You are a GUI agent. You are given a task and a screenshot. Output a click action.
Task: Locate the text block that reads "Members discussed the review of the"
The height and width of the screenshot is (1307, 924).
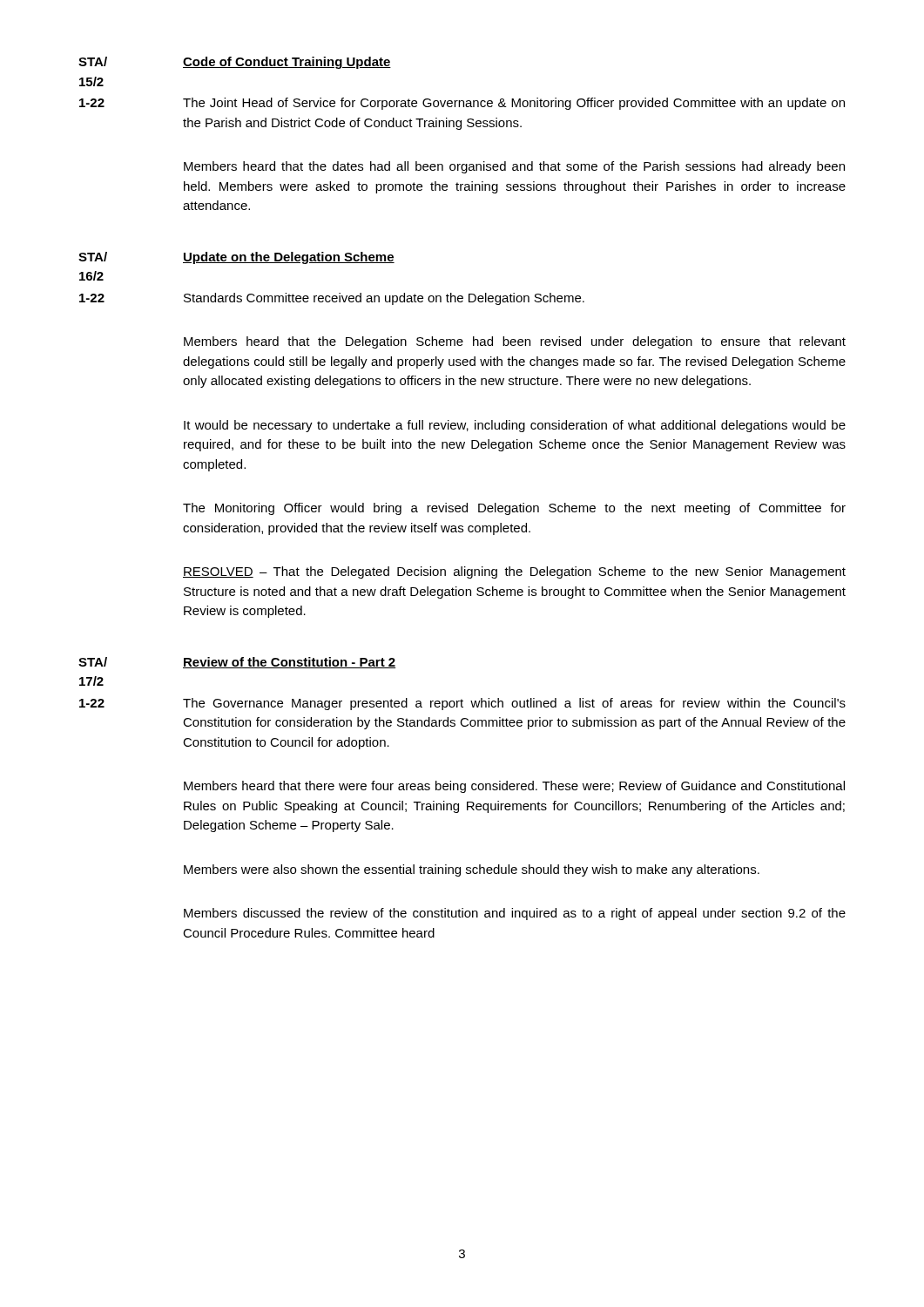point(515,914)
